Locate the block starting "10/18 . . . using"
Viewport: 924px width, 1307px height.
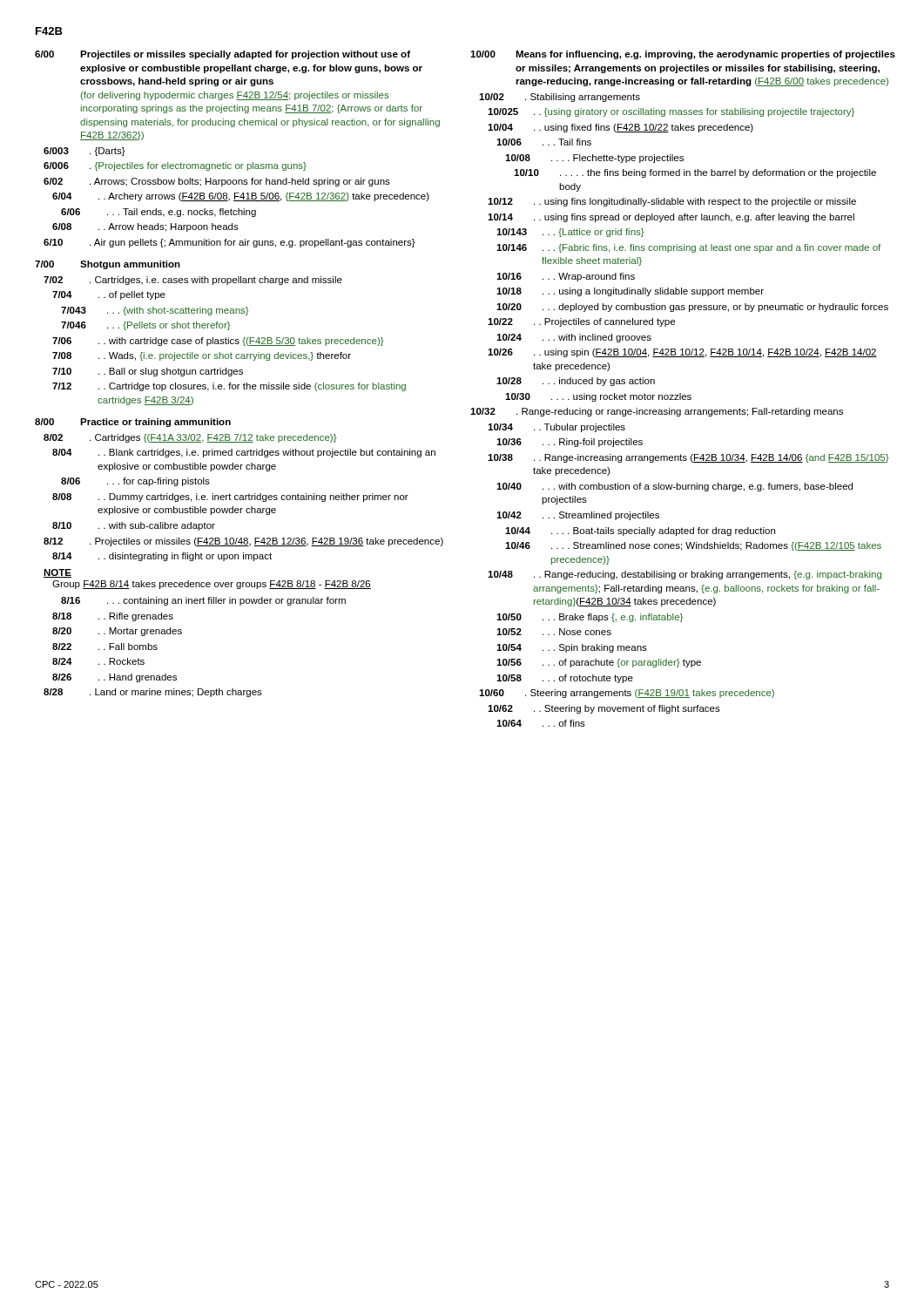[630, 292]
